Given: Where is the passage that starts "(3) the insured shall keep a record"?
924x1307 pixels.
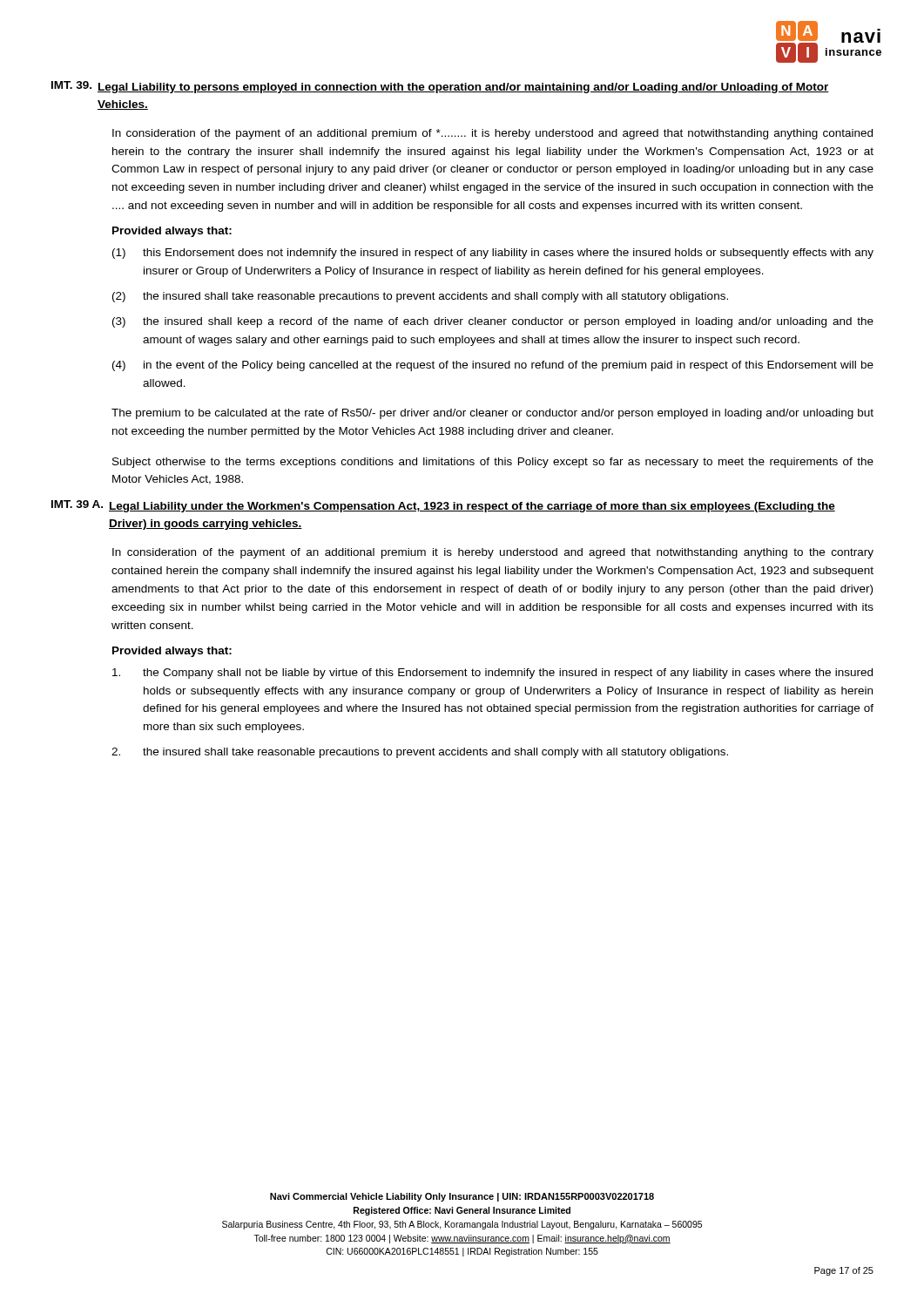Looking at the screenshot, I should pyautogui.click(x=492, y=331).
